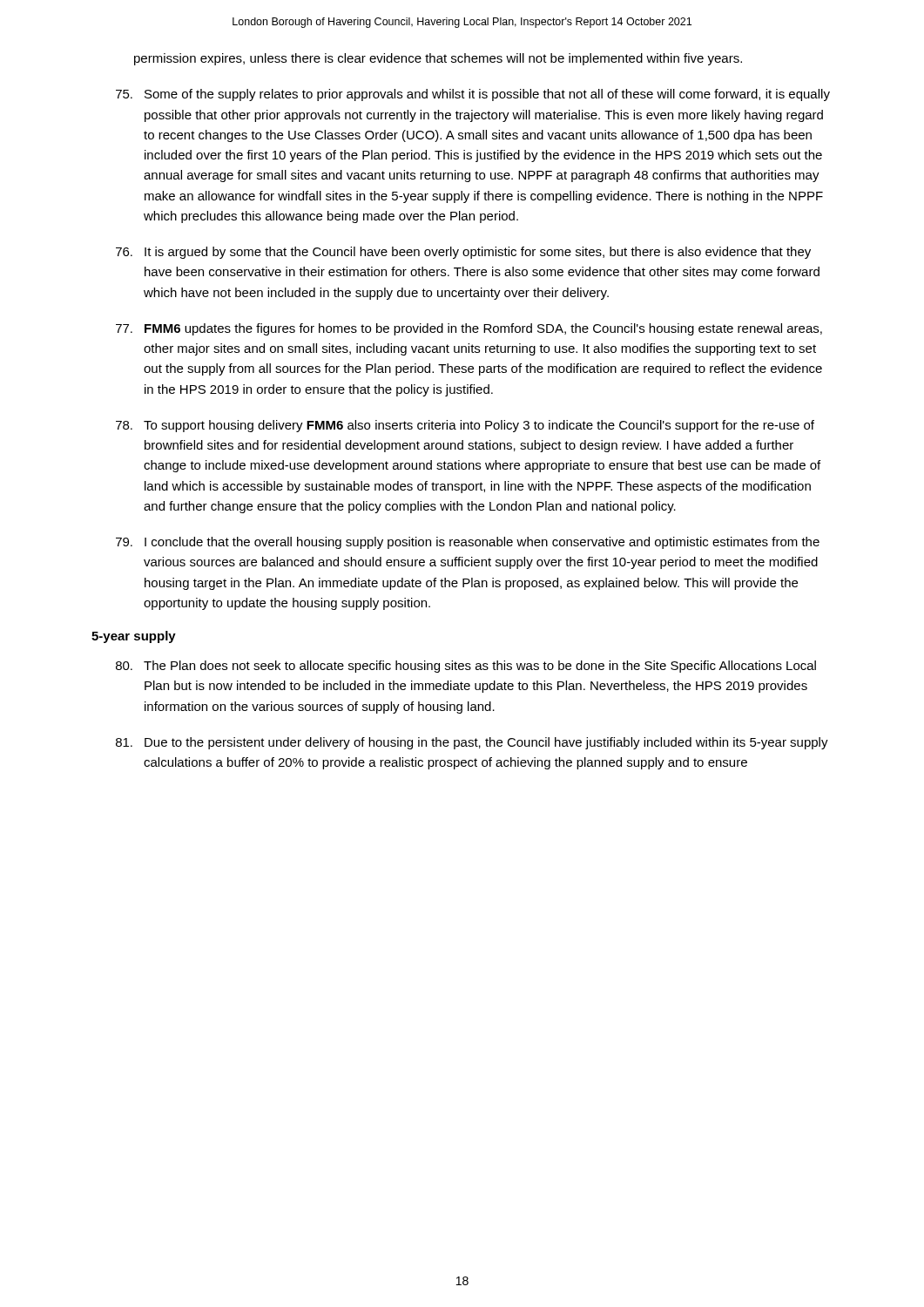This screenshot has width=924, height=1307.
Task: Where is the passage that starts "79. I conclude that the overall housing"?
Action: [x=462, y=572]
